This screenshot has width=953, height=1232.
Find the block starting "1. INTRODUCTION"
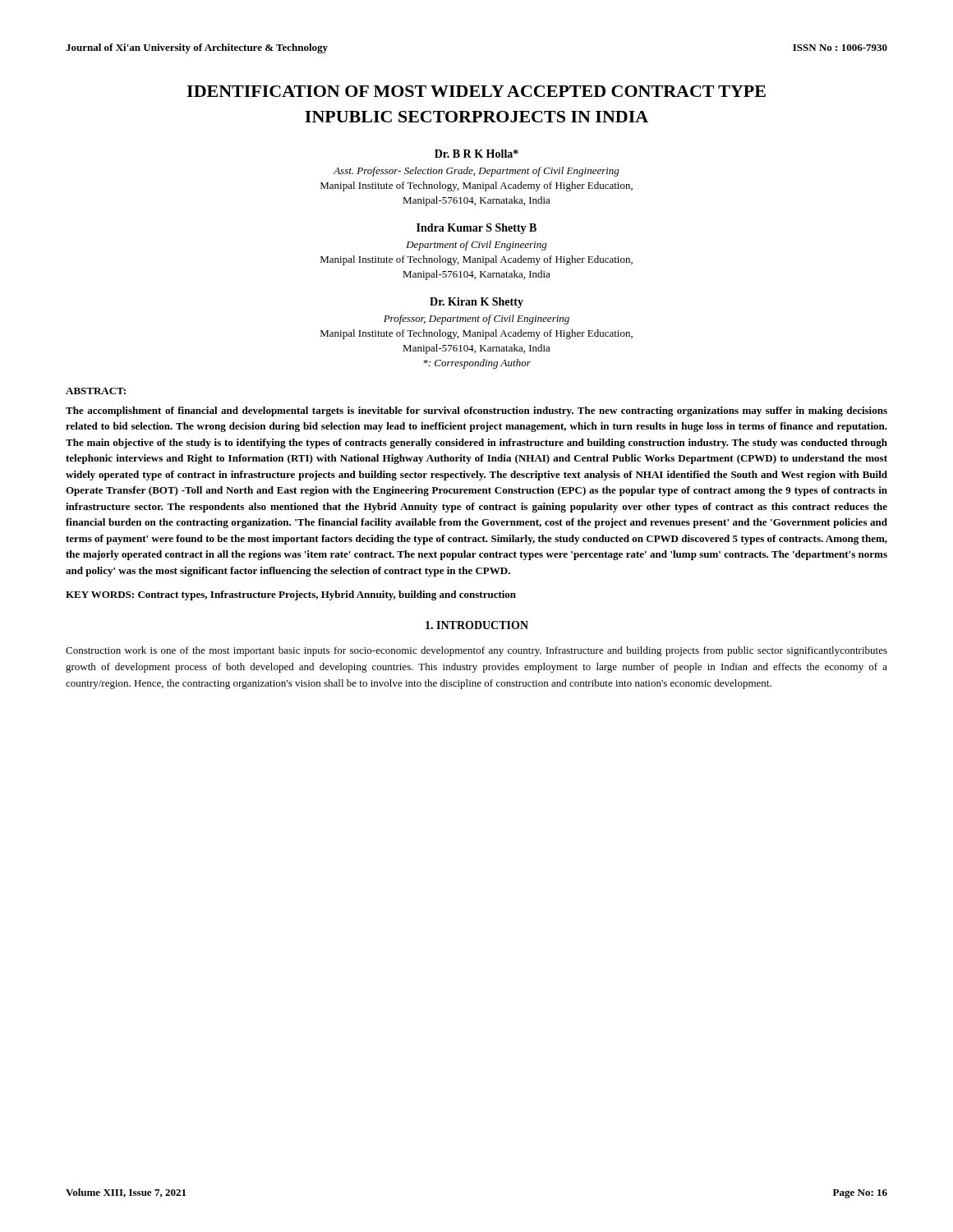coord(476,625)
